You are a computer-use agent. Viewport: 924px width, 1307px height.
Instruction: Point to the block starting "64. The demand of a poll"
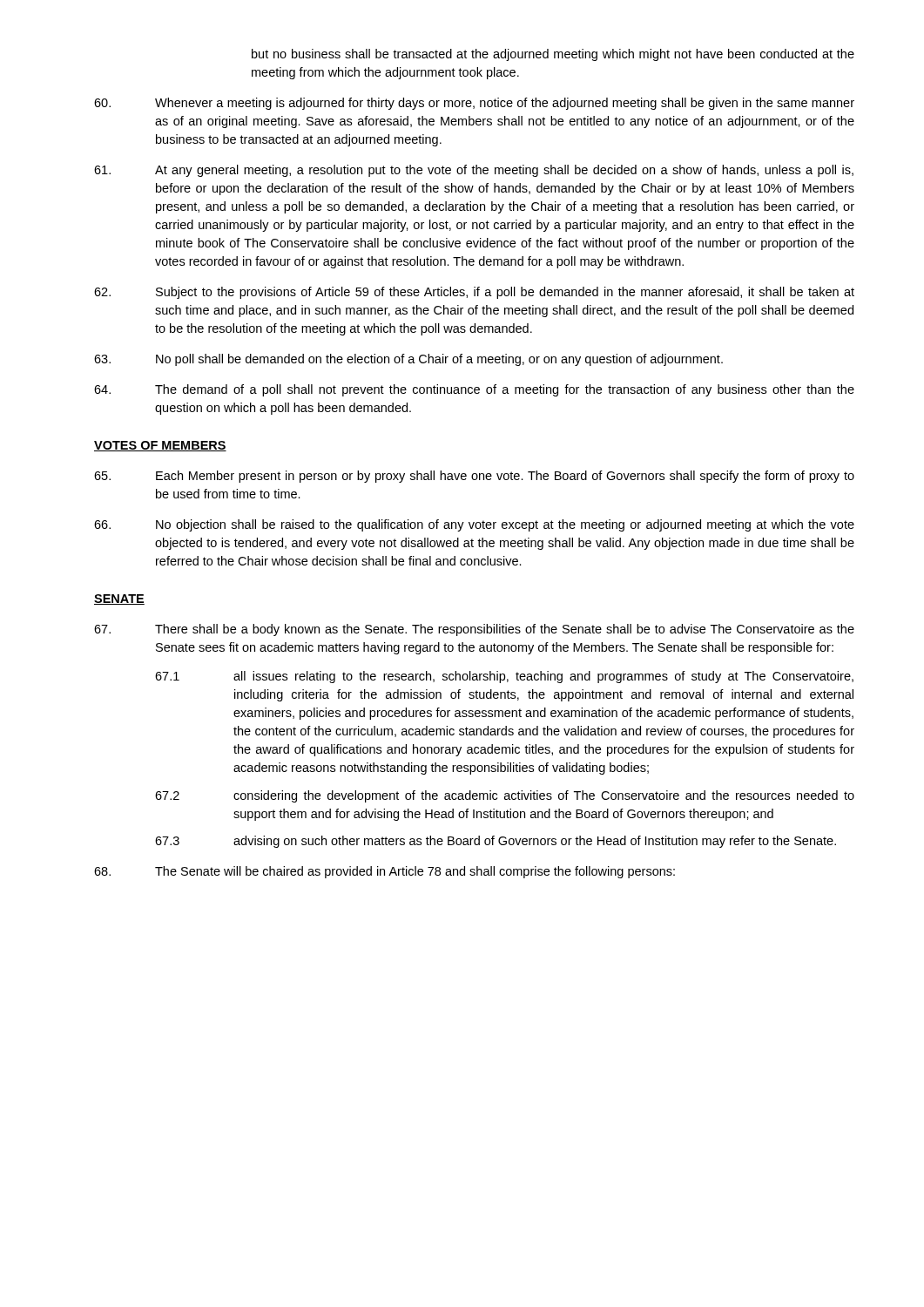474,399
